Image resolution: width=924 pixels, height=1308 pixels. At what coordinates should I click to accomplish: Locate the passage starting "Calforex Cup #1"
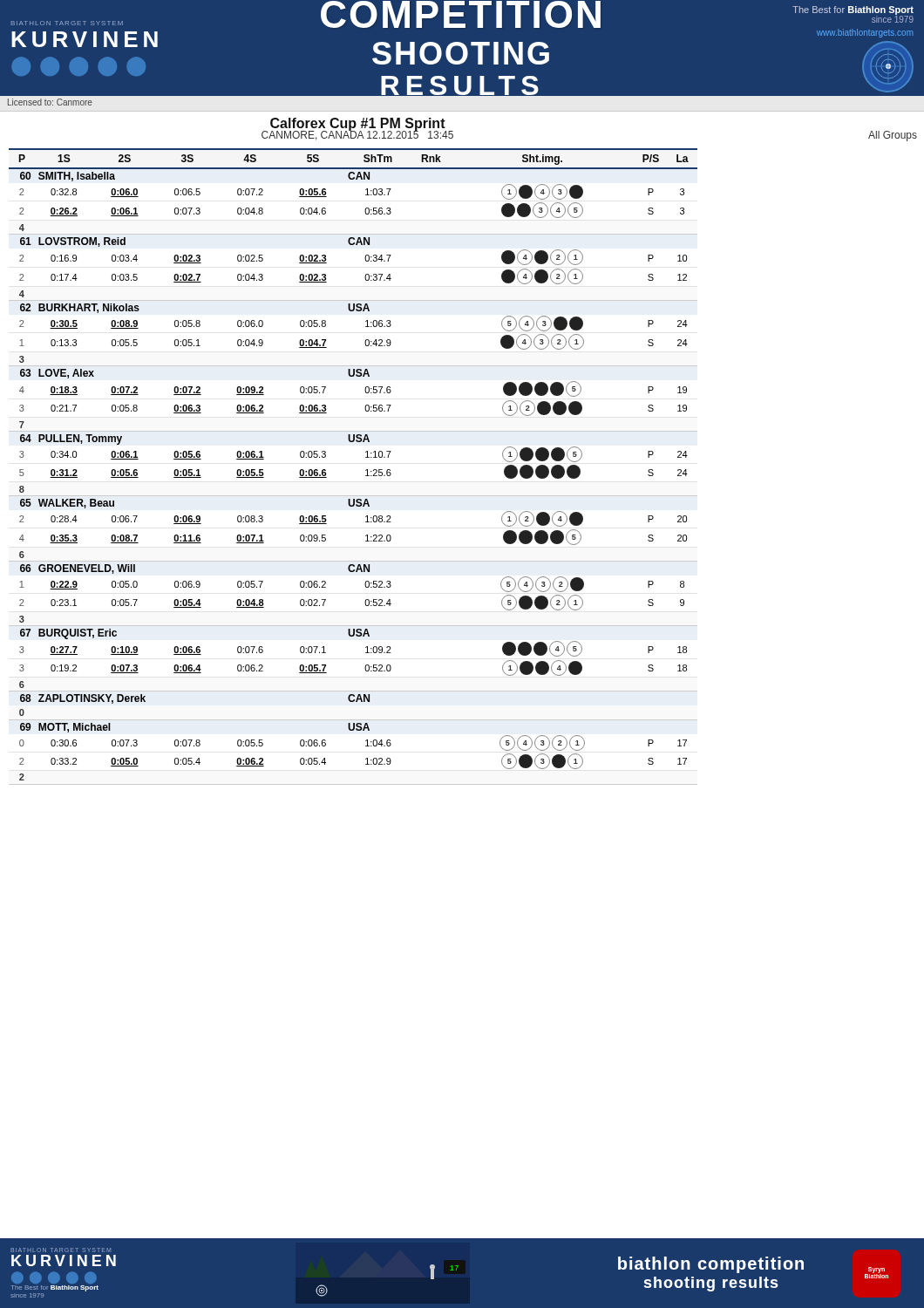pos(357,123)
